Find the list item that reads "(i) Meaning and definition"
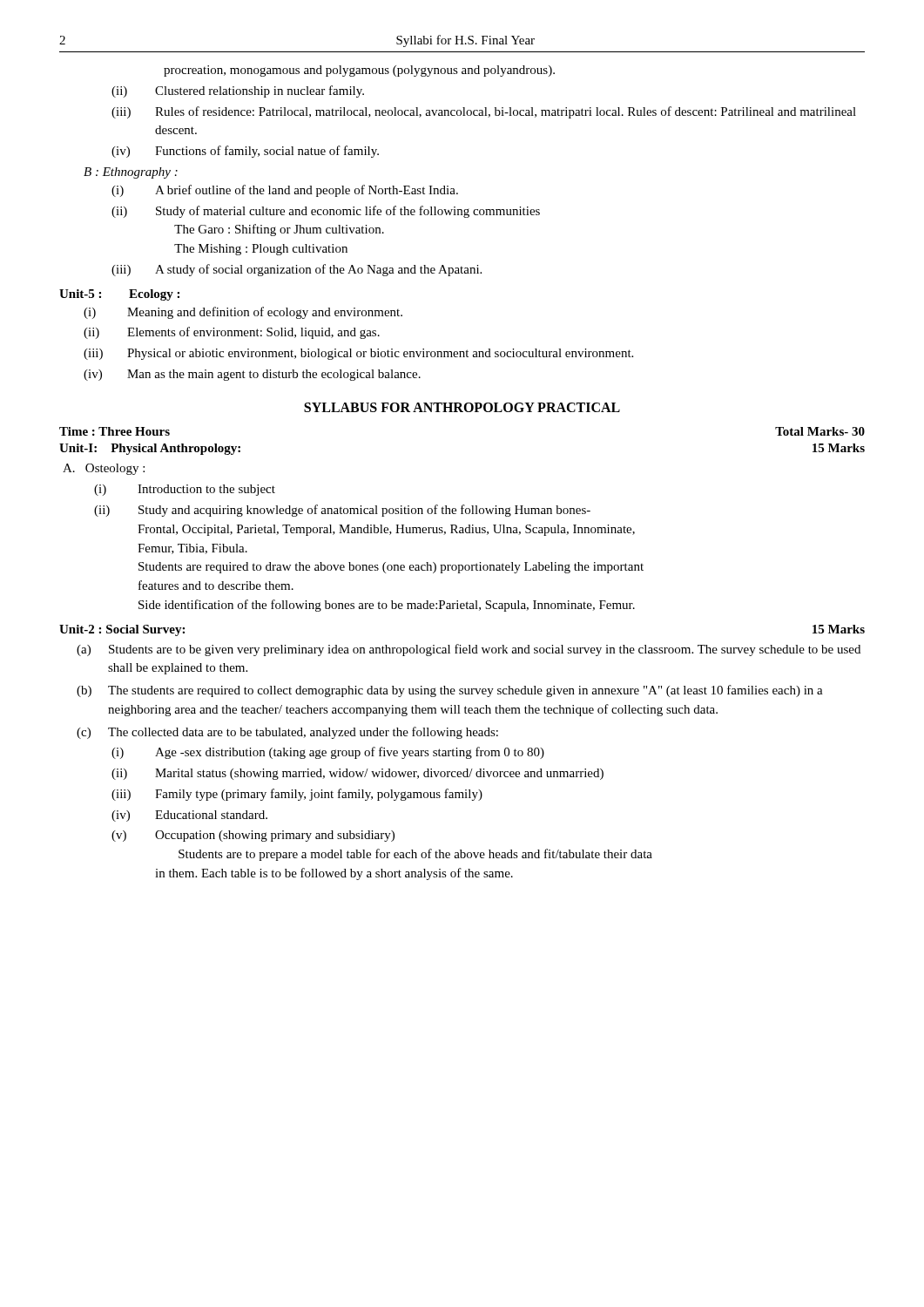Viewport: 924px width, 1307px height. 243,313
